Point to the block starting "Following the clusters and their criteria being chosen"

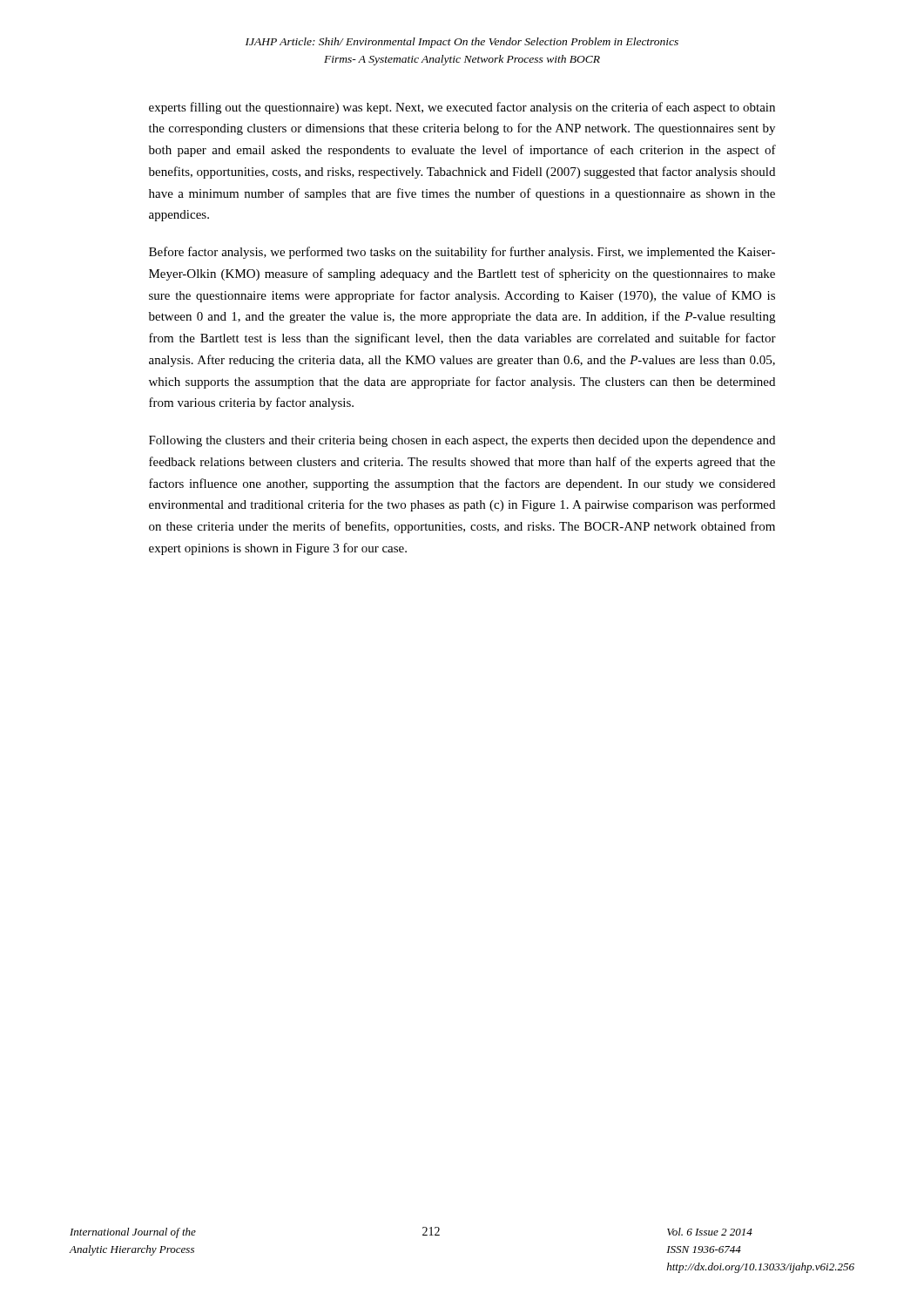click(x=462, y=494)
